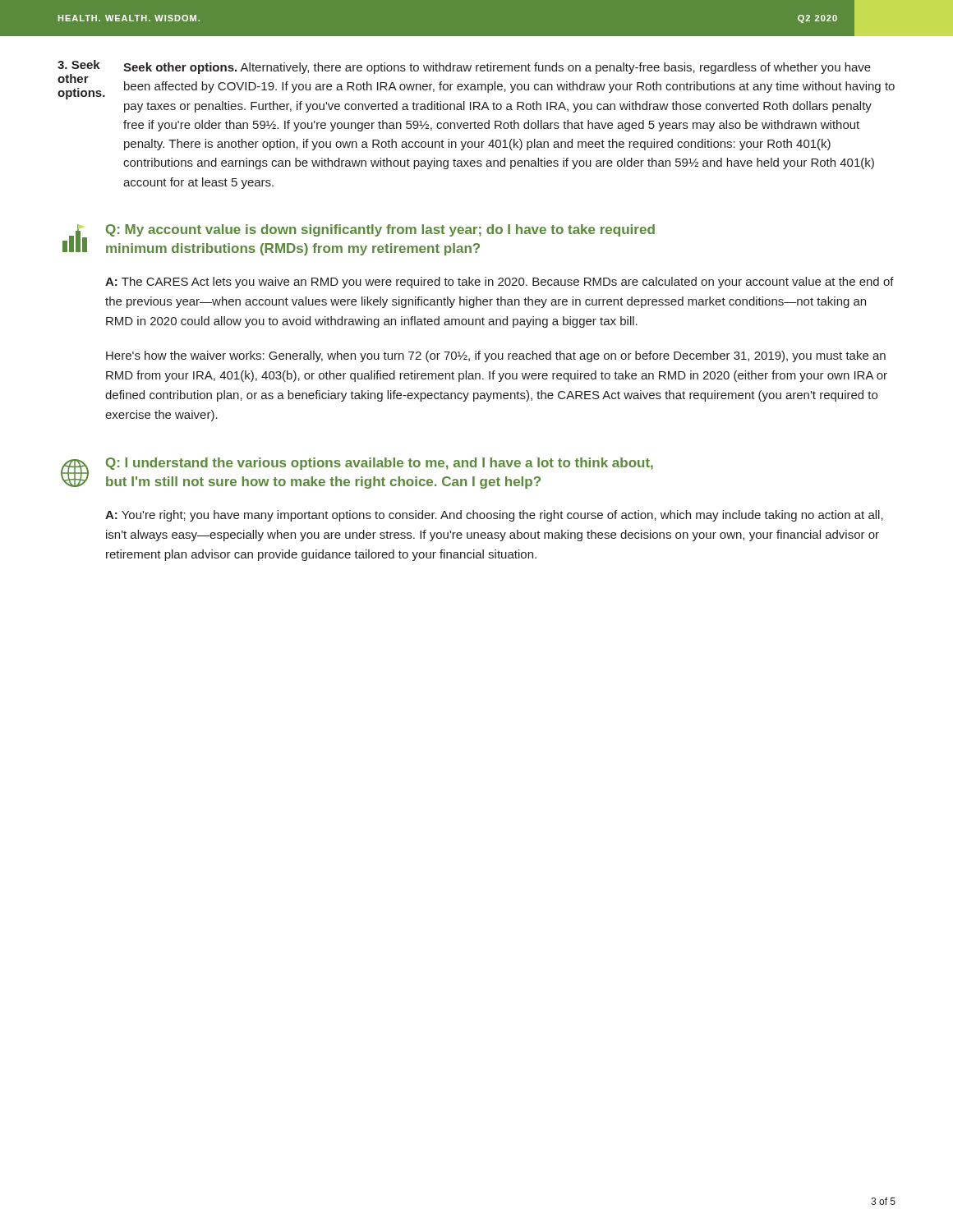This screenshot has width=953, height=1232.
Task: Find the section header with the text "Q: My account value is down significantly"
Action: point(380,239)
